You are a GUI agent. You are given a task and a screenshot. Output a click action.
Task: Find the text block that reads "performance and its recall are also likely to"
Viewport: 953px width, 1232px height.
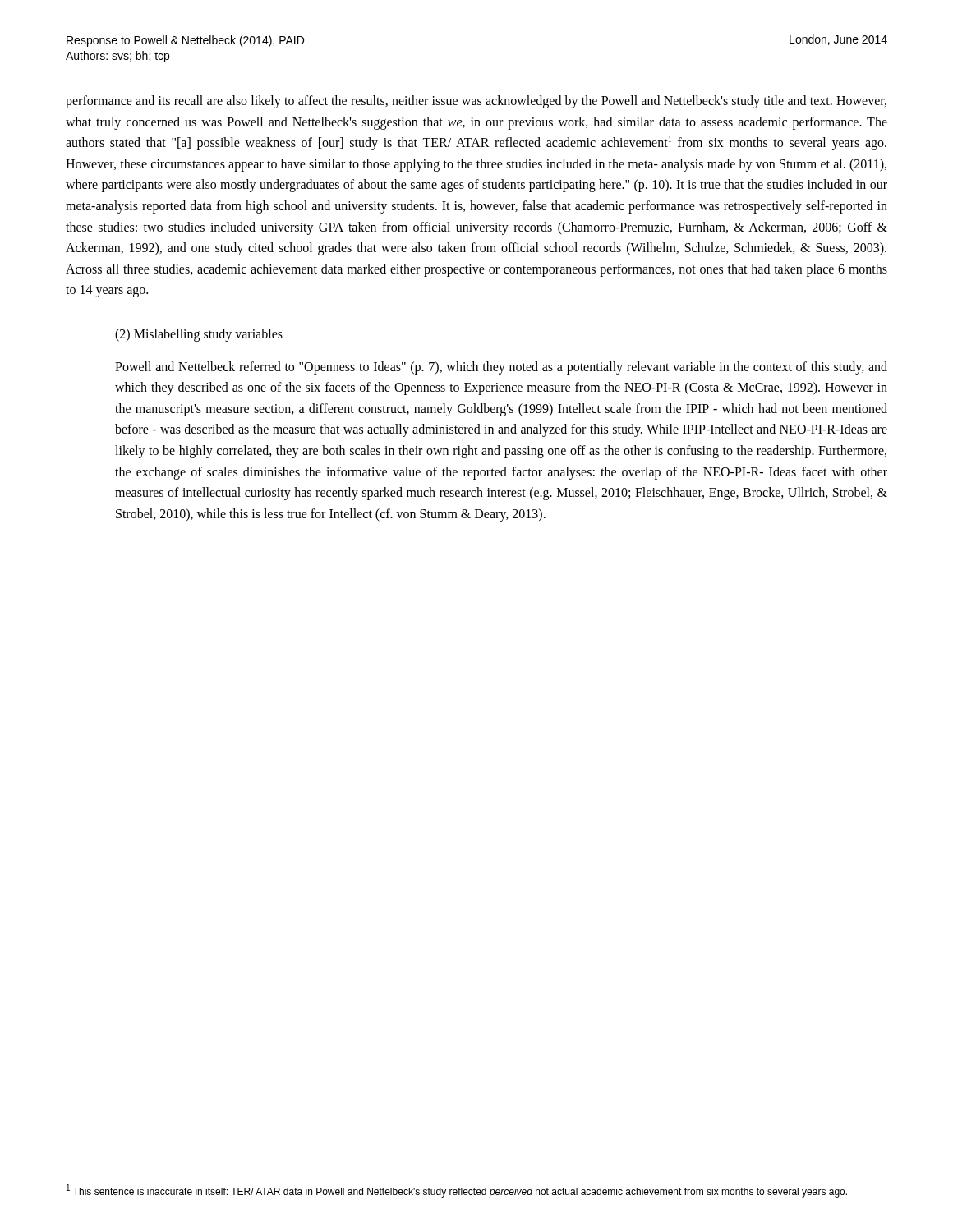pos(476,195)
